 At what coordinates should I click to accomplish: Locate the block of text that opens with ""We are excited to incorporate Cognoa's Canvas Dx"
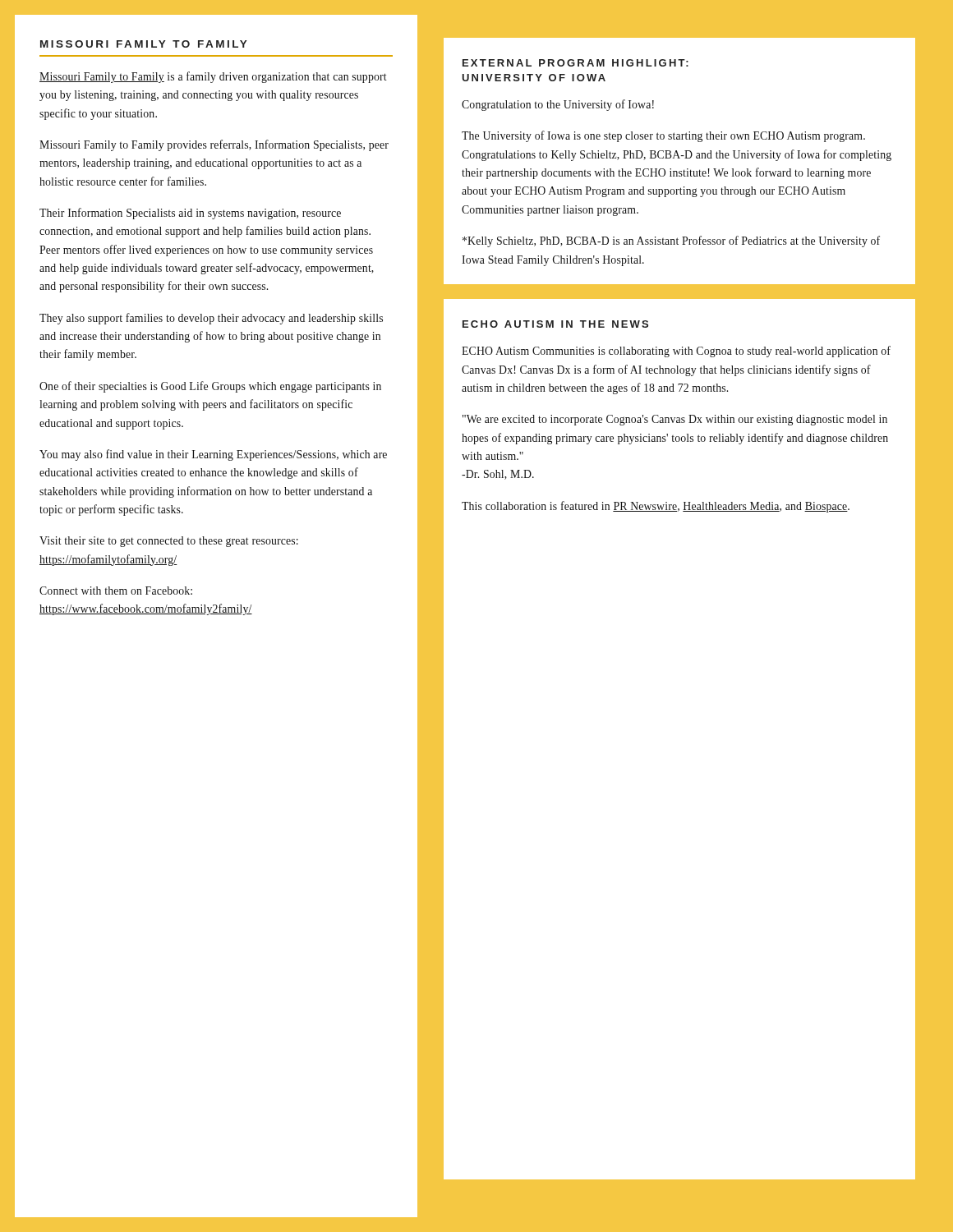tap(675, 447)
